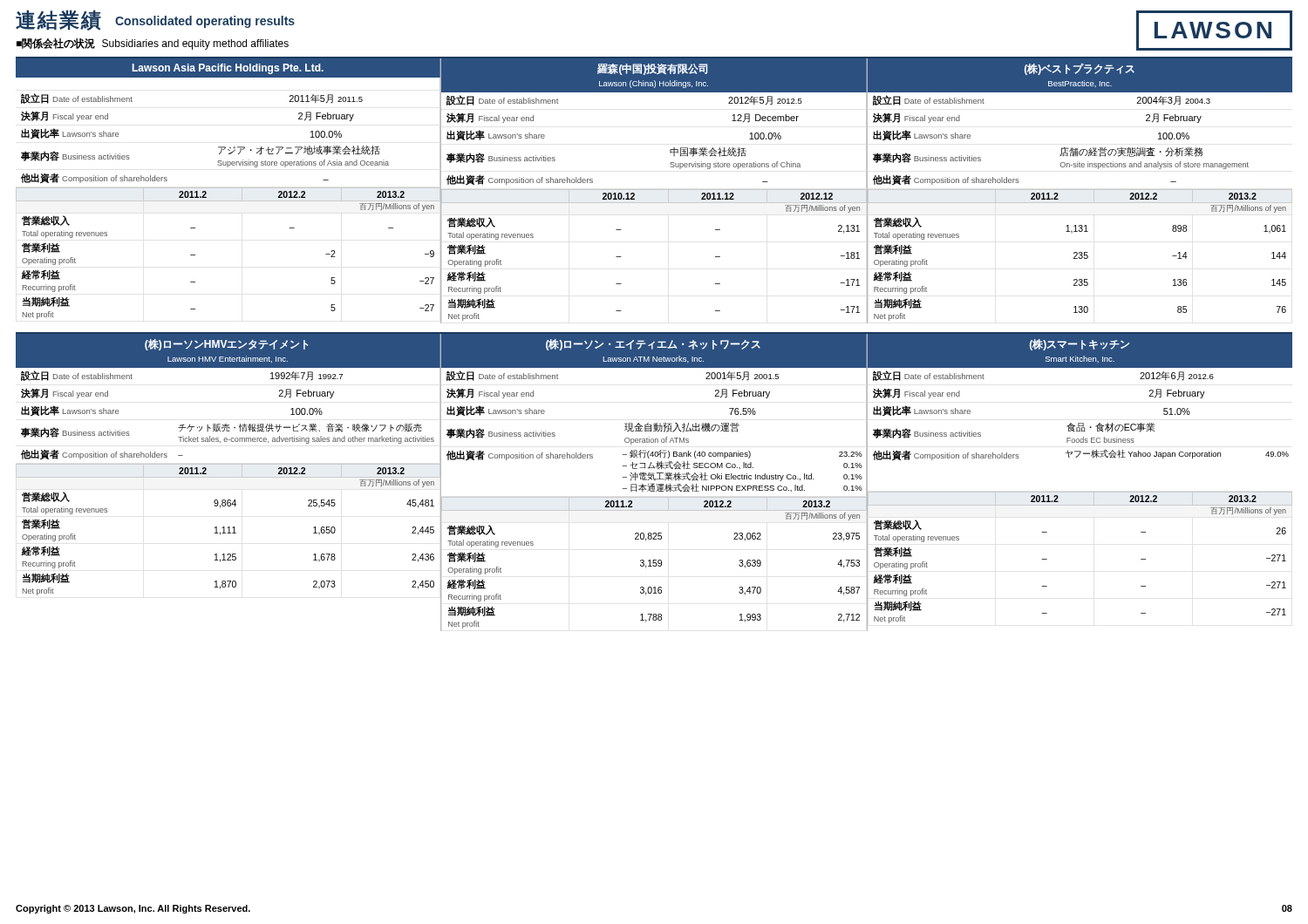Image resolution: width=1308 pixels, height=924 pixels.
Task: Locate the element starting "(株)ローソンHMVエンタテイメントLawson HMV Entertainment, Inc."
Action: point(228,351)
